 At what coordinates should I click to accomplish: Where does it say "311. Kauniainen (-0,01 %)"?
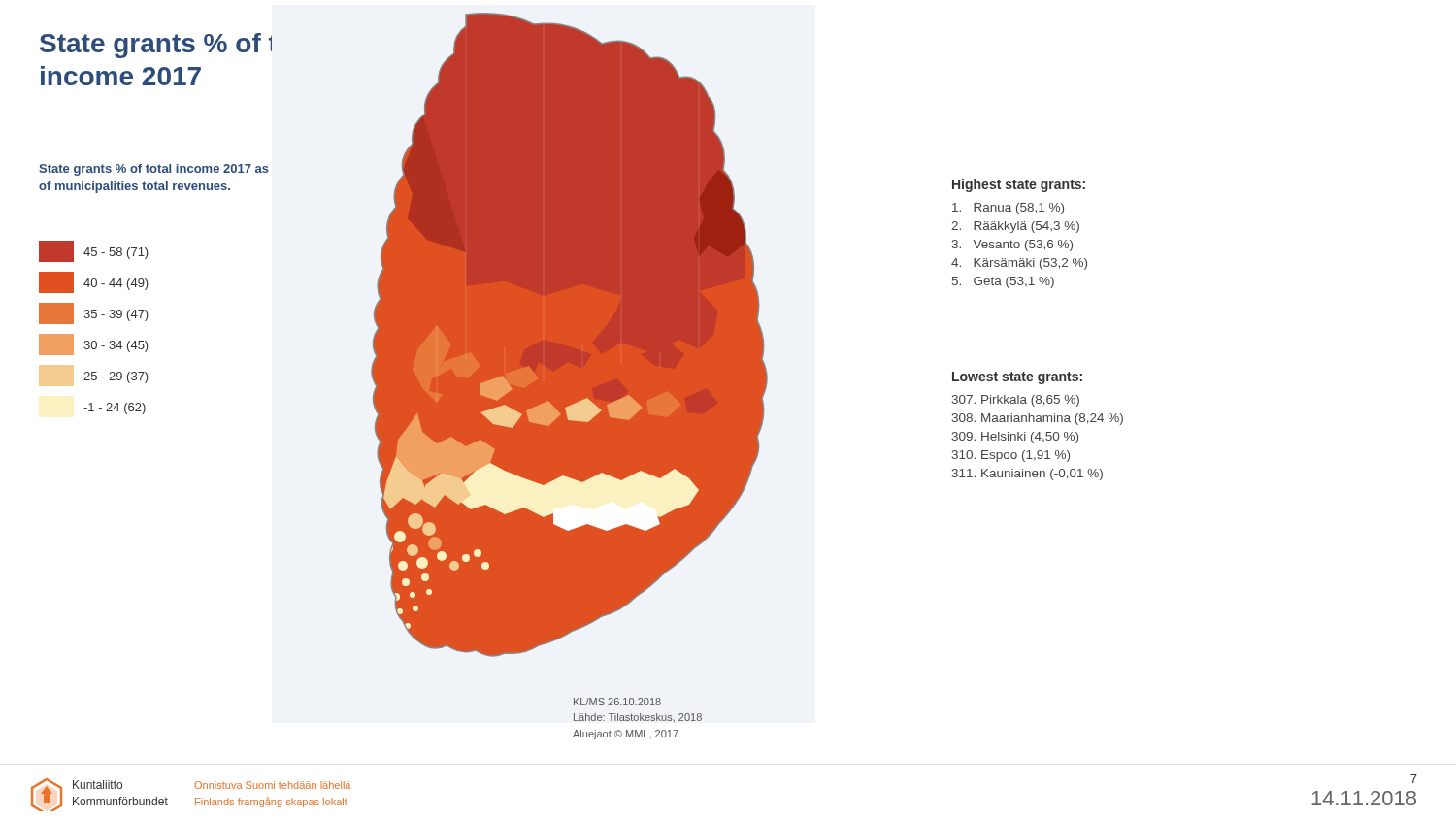(1027, 473)
